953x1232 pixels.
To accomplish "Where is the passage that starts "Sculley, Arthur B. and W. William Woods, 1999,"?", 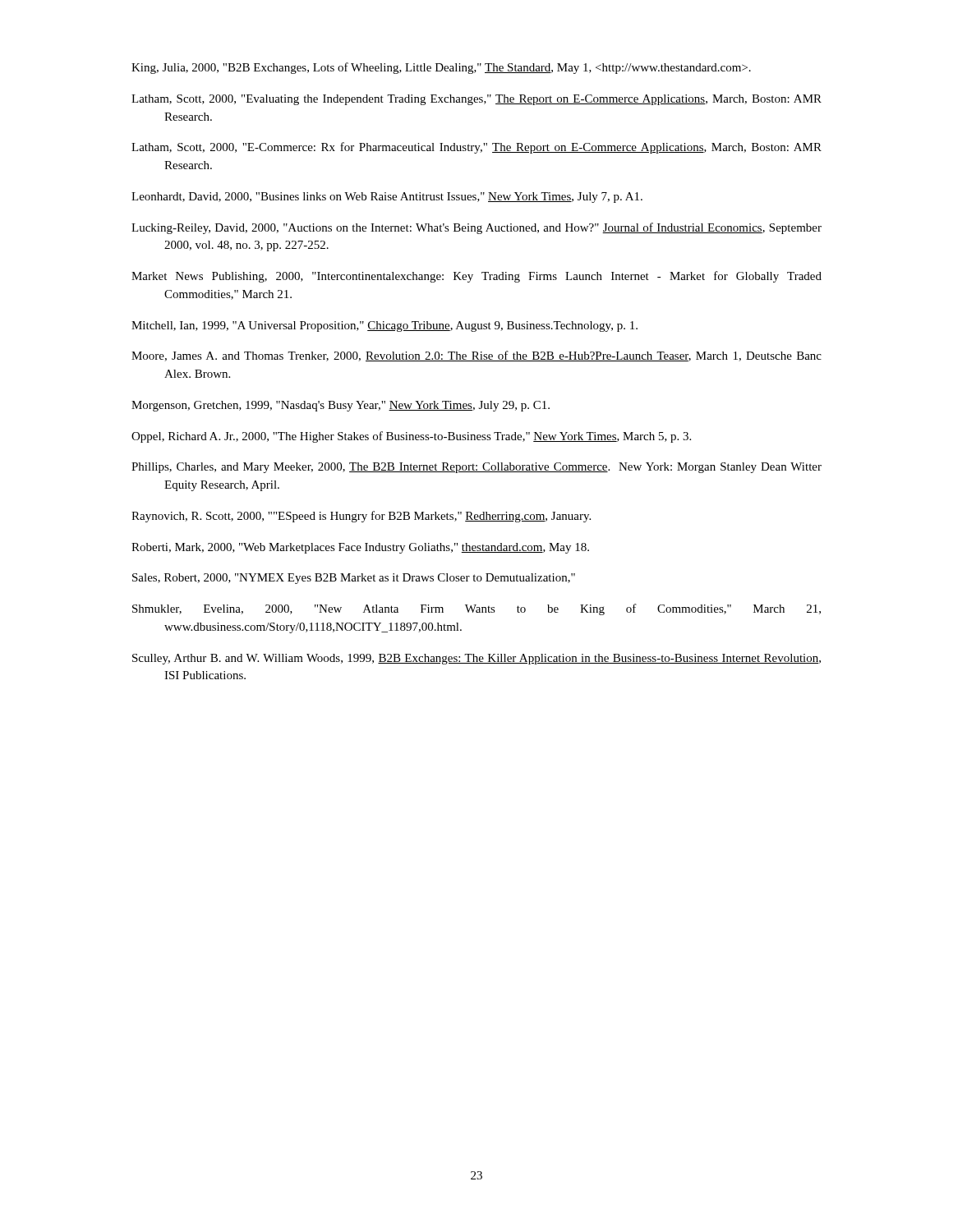I will point(476,666).
